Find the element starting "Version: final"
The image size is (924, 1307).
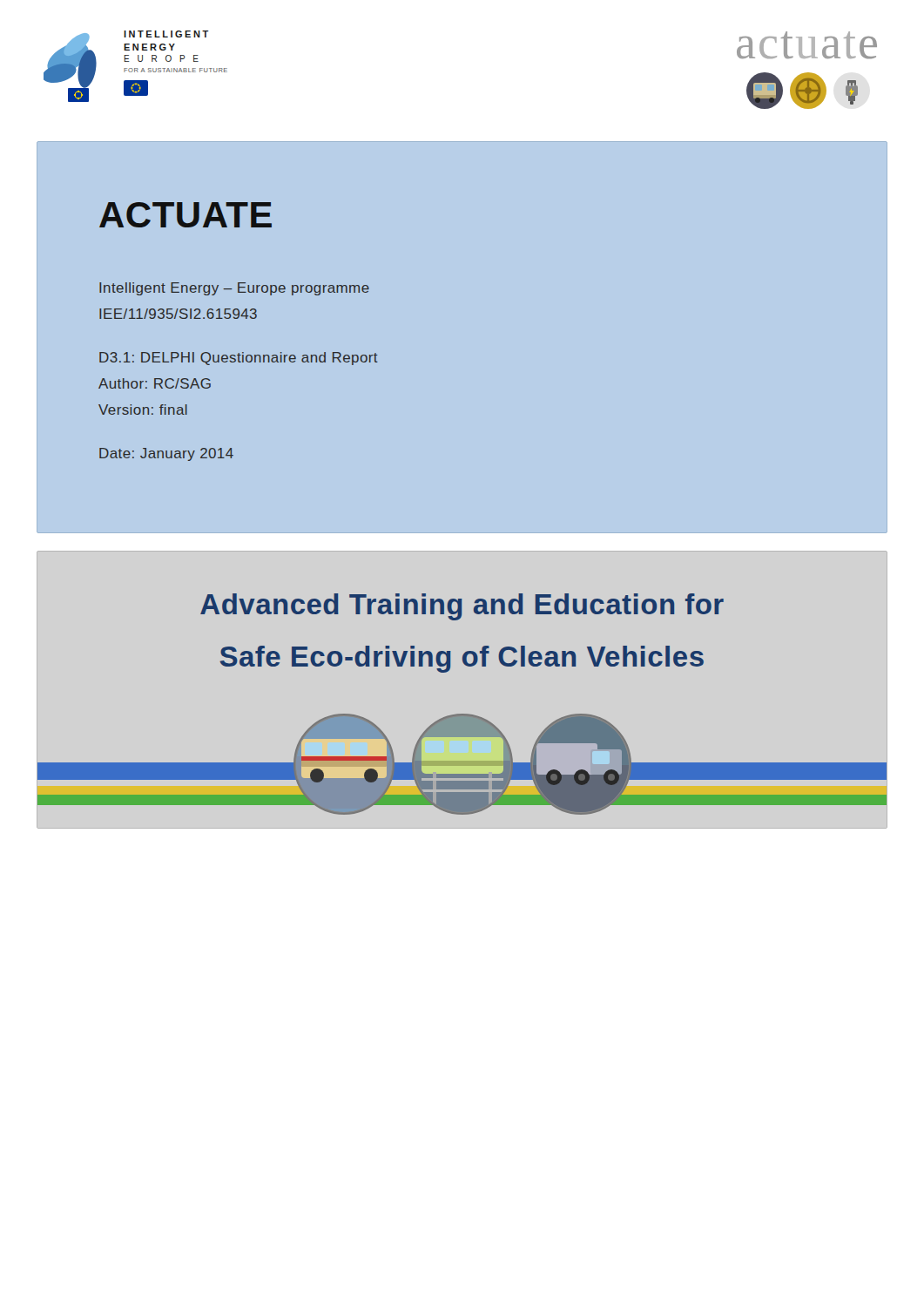(x=143, y=410)
